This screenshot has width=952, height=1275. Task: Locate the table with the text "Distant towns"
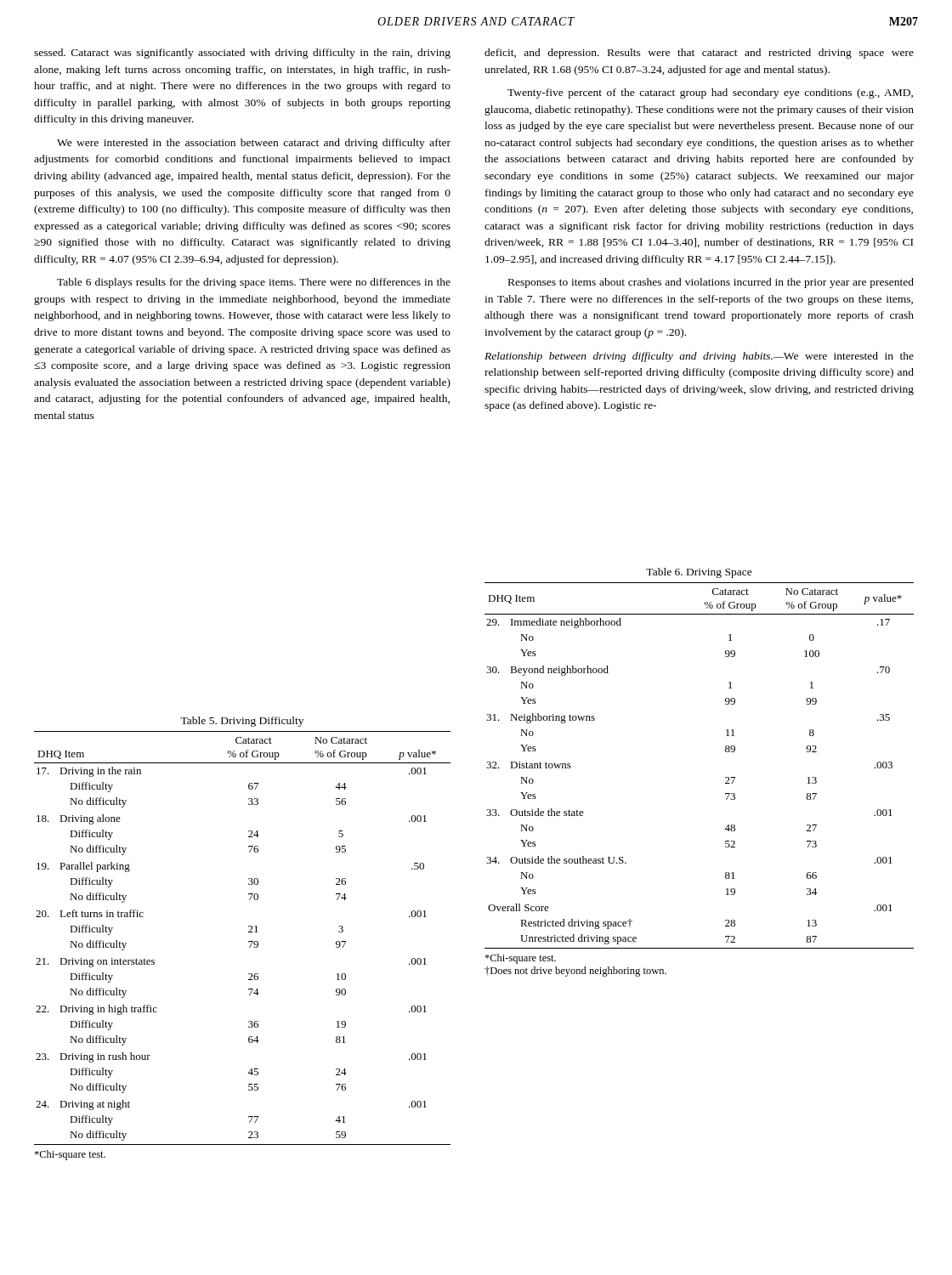[699, 780]
